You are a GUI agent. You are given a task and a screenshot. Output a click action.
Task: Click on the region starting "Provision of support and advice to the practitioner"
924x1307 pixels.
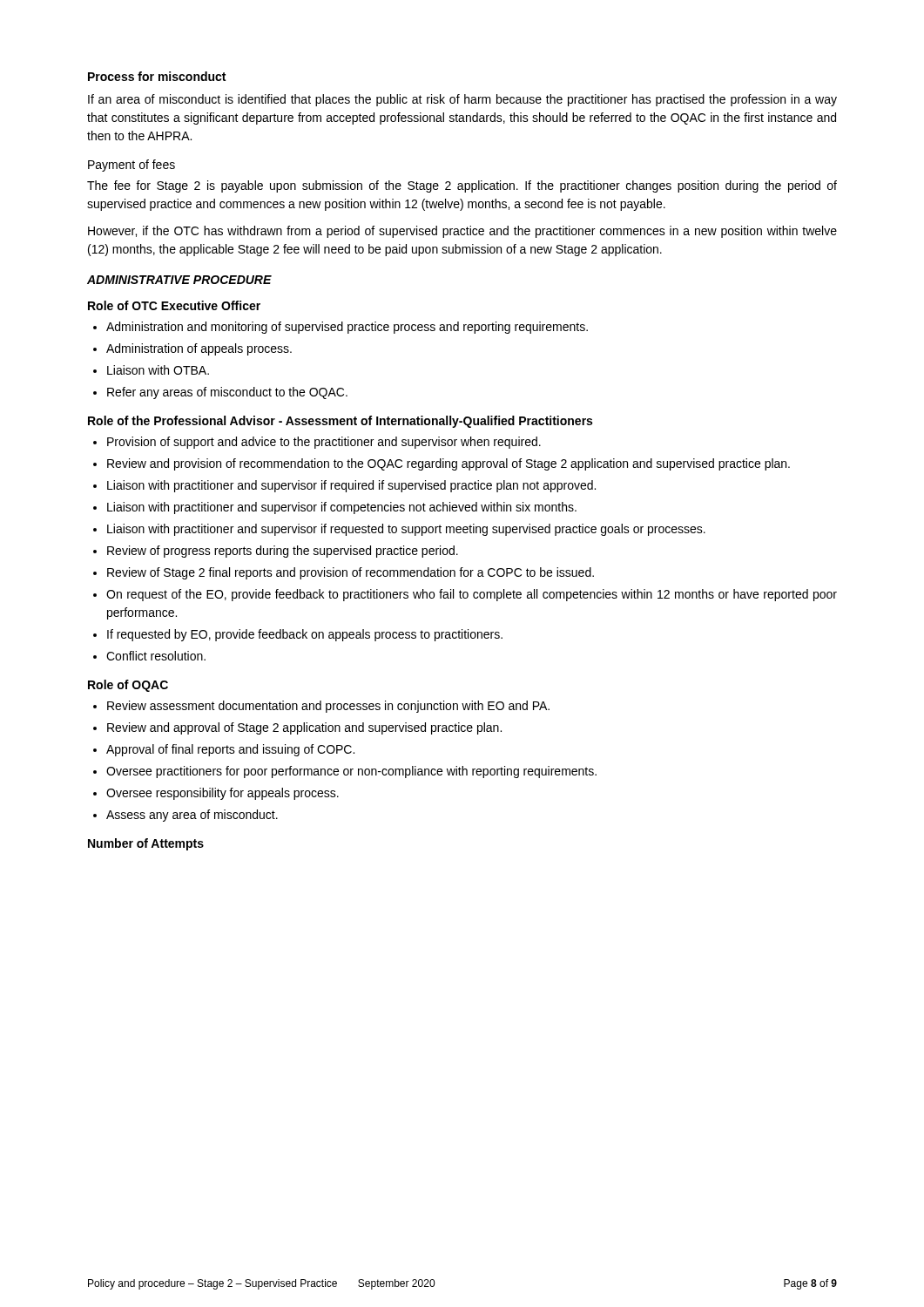click(462, 442)
